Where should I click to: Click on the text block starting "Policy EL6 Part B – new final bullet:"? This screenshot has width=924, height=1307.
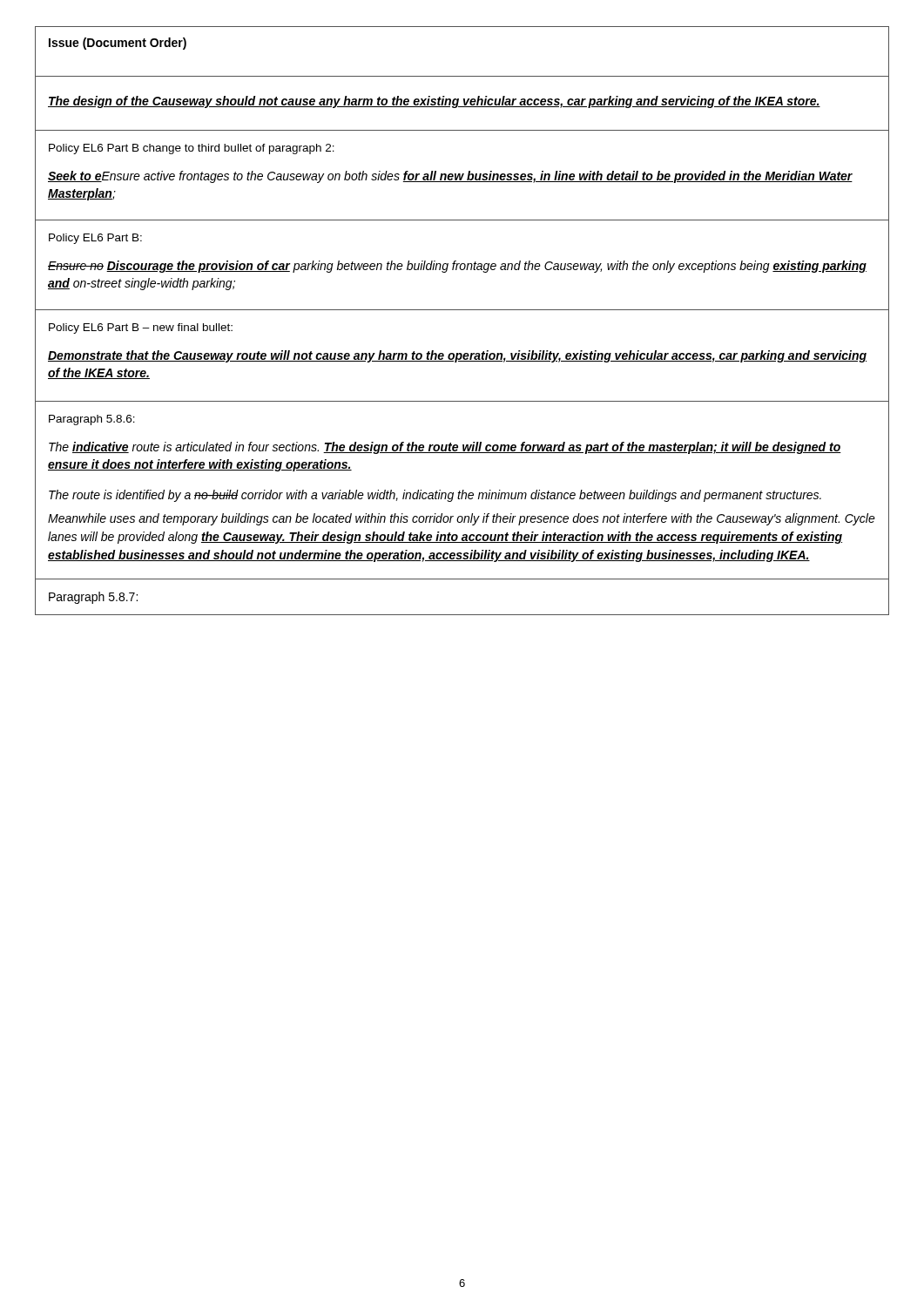point(462,351)
